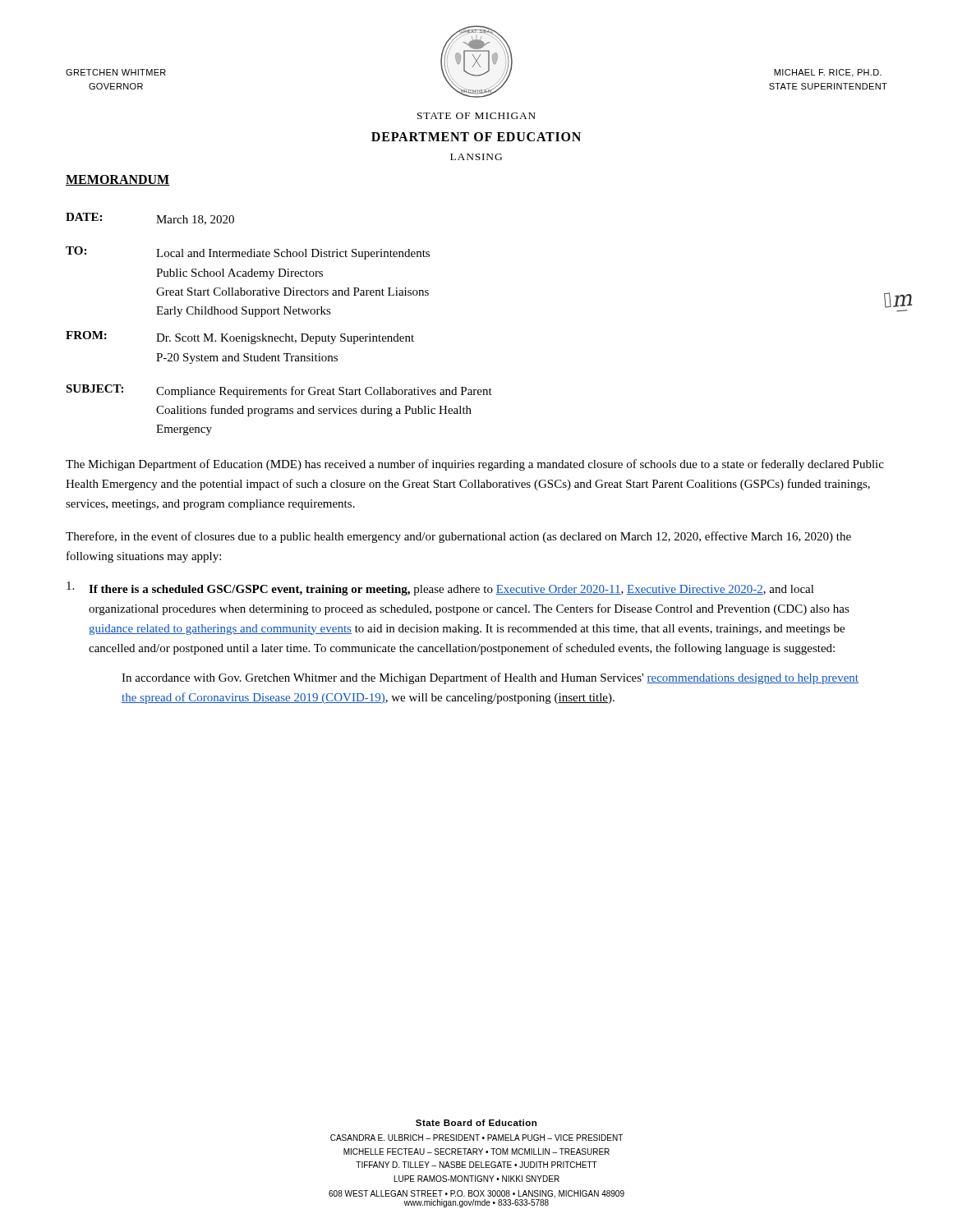Find the text containing "Gretchen Whitmer Governor"

pyautogui.click(x=116, y=79)
